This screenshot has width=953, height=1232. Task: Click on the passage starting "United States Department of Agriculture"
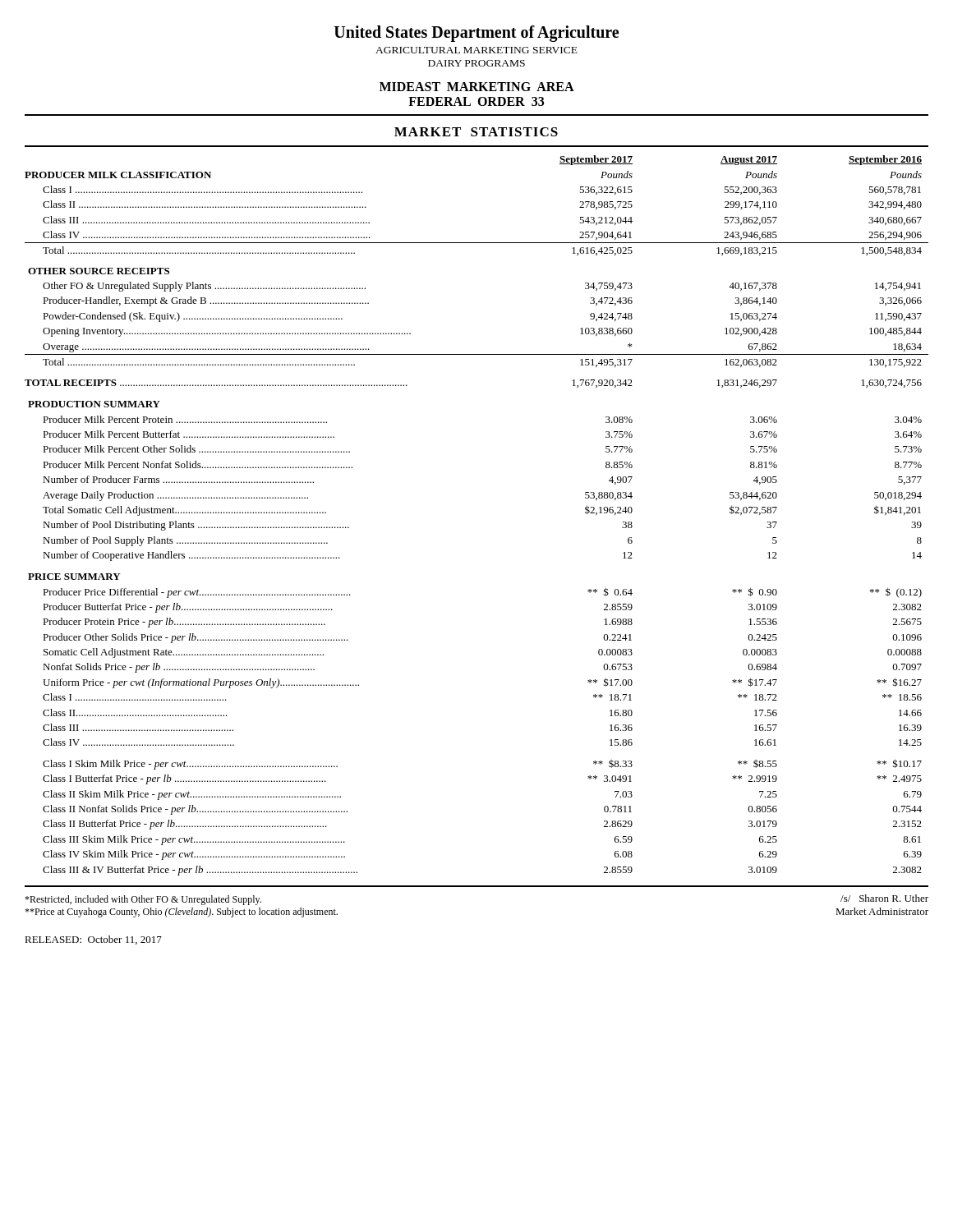click(476, 32)
